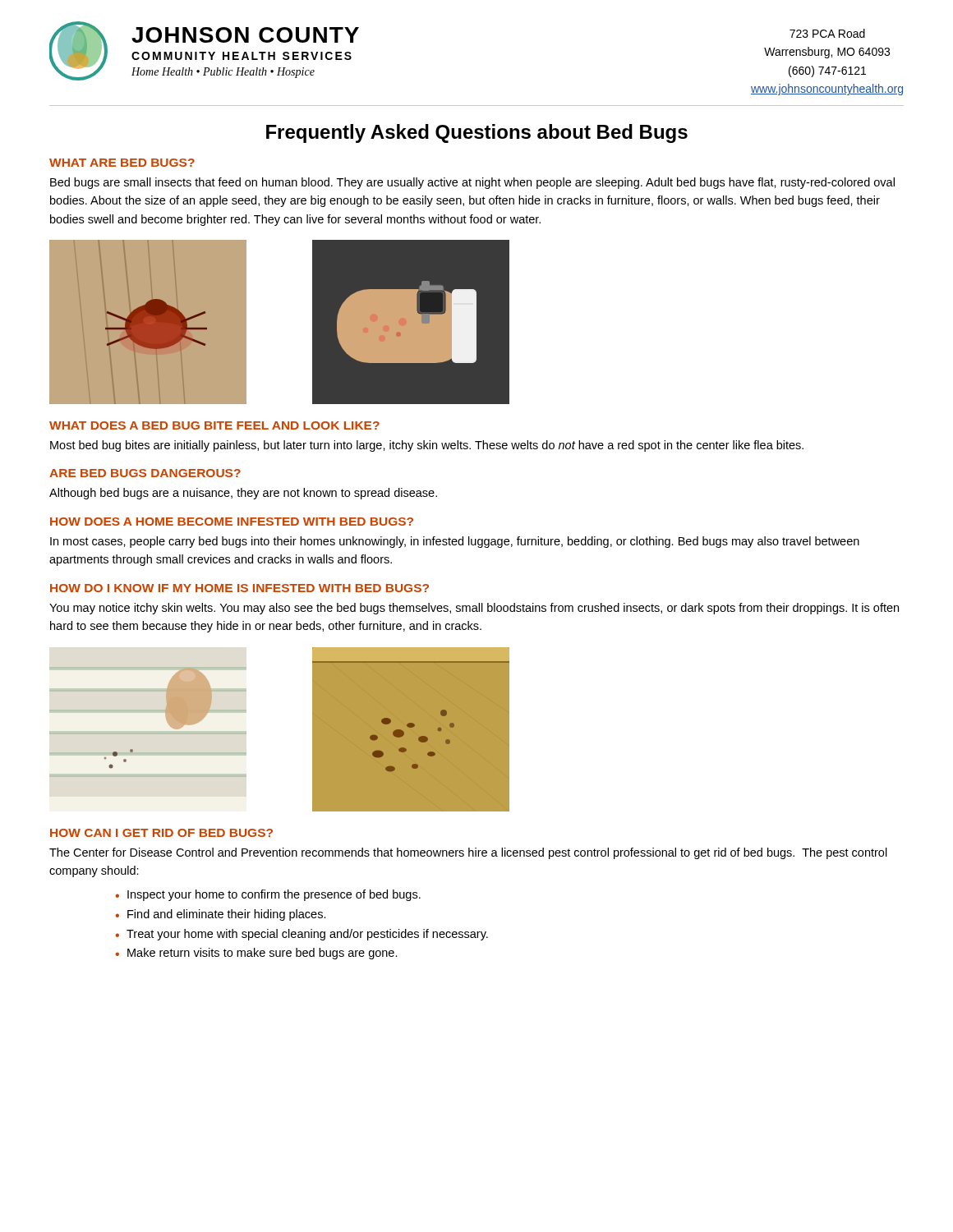Where is the passage that starts "You may notice itchy skin welts. You"?
The width and height of the screenshot is (953, 1232).
[474, 617]
